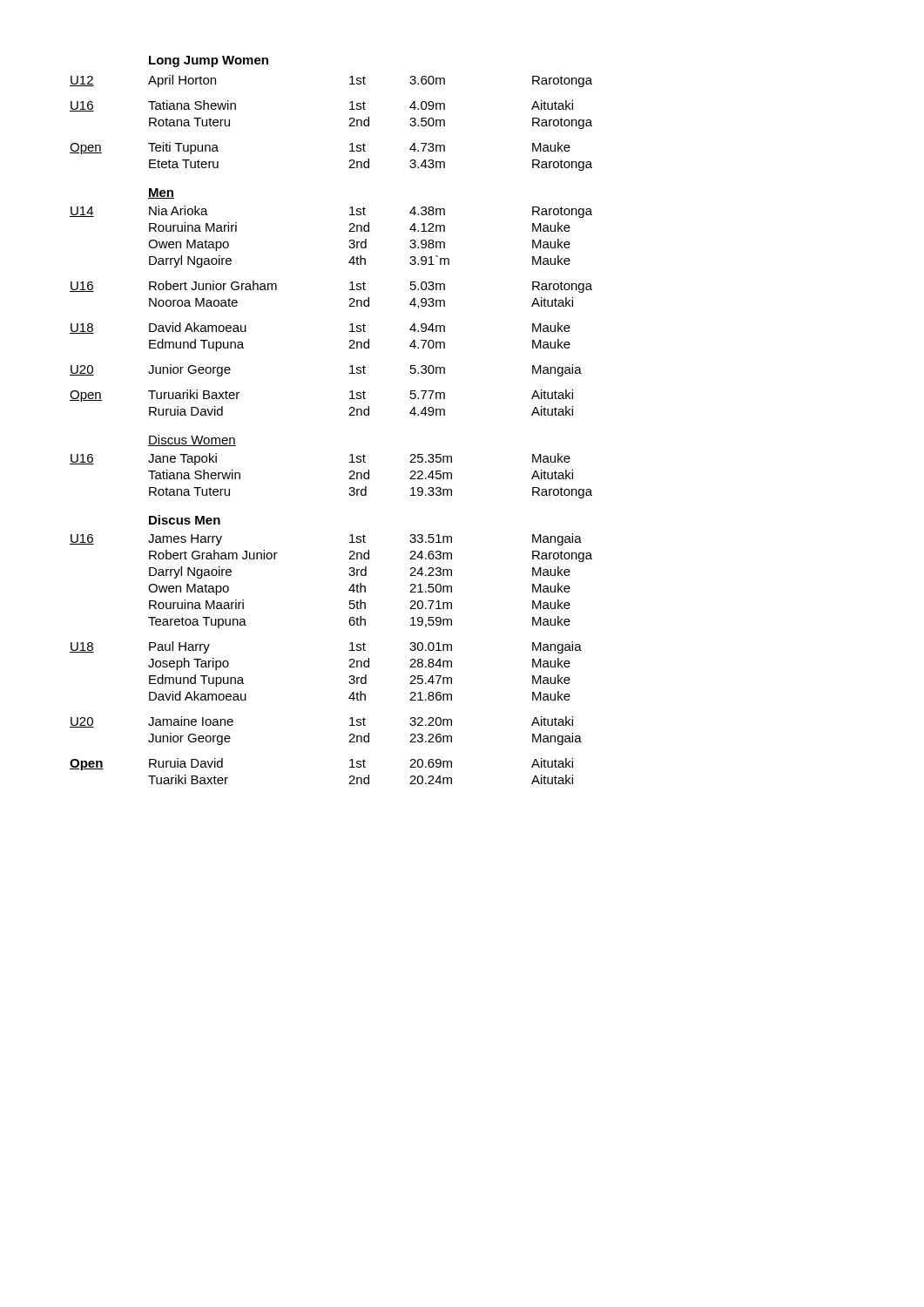Click where it says "Eteta Tuteru 2nd 3.43m Rarotonga"
924x1307 pixels.
(370, 163)
